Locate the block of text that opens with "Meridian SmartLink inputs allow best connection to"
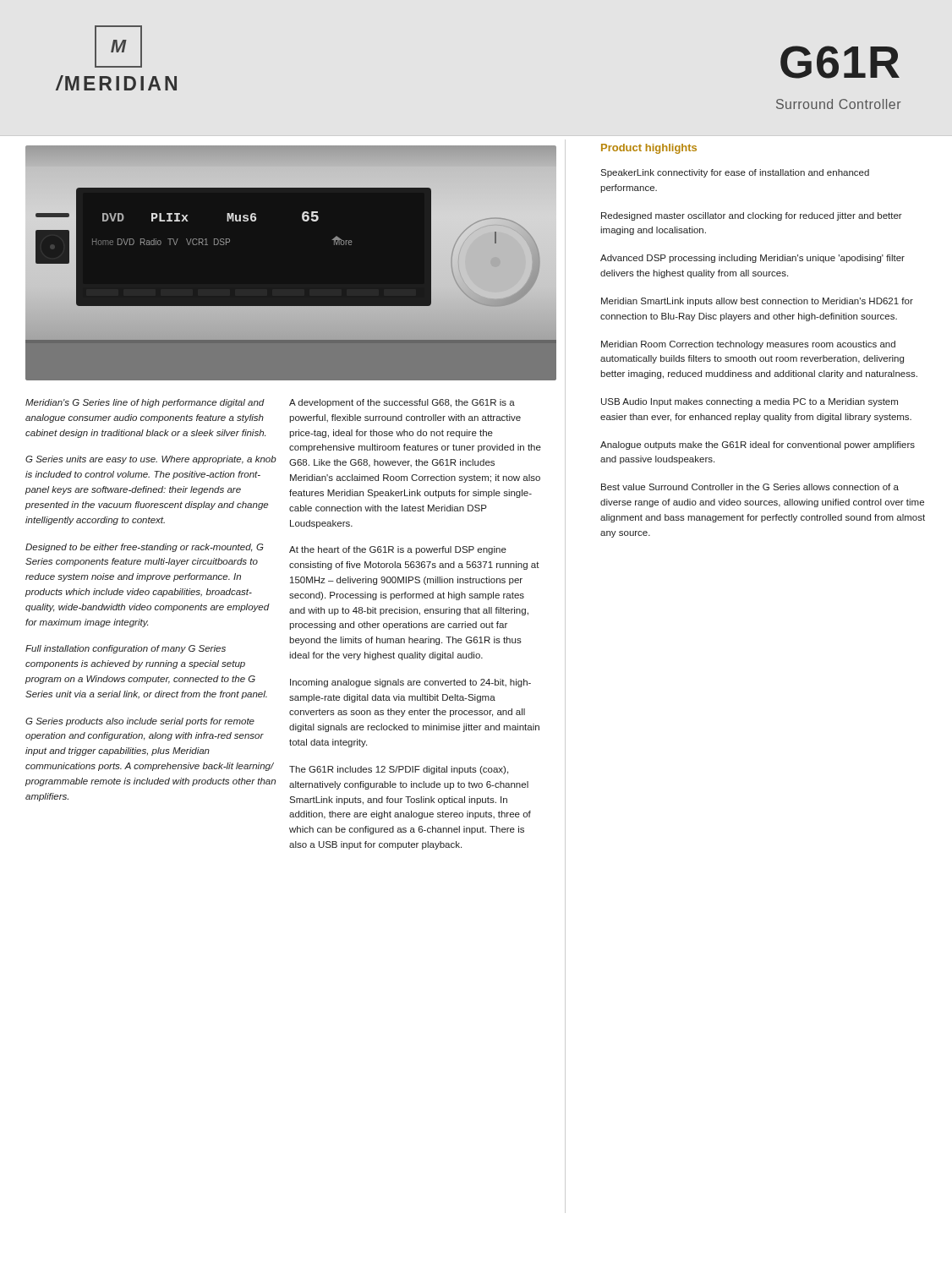952x1268 pixels. click(x=757, y=308)
